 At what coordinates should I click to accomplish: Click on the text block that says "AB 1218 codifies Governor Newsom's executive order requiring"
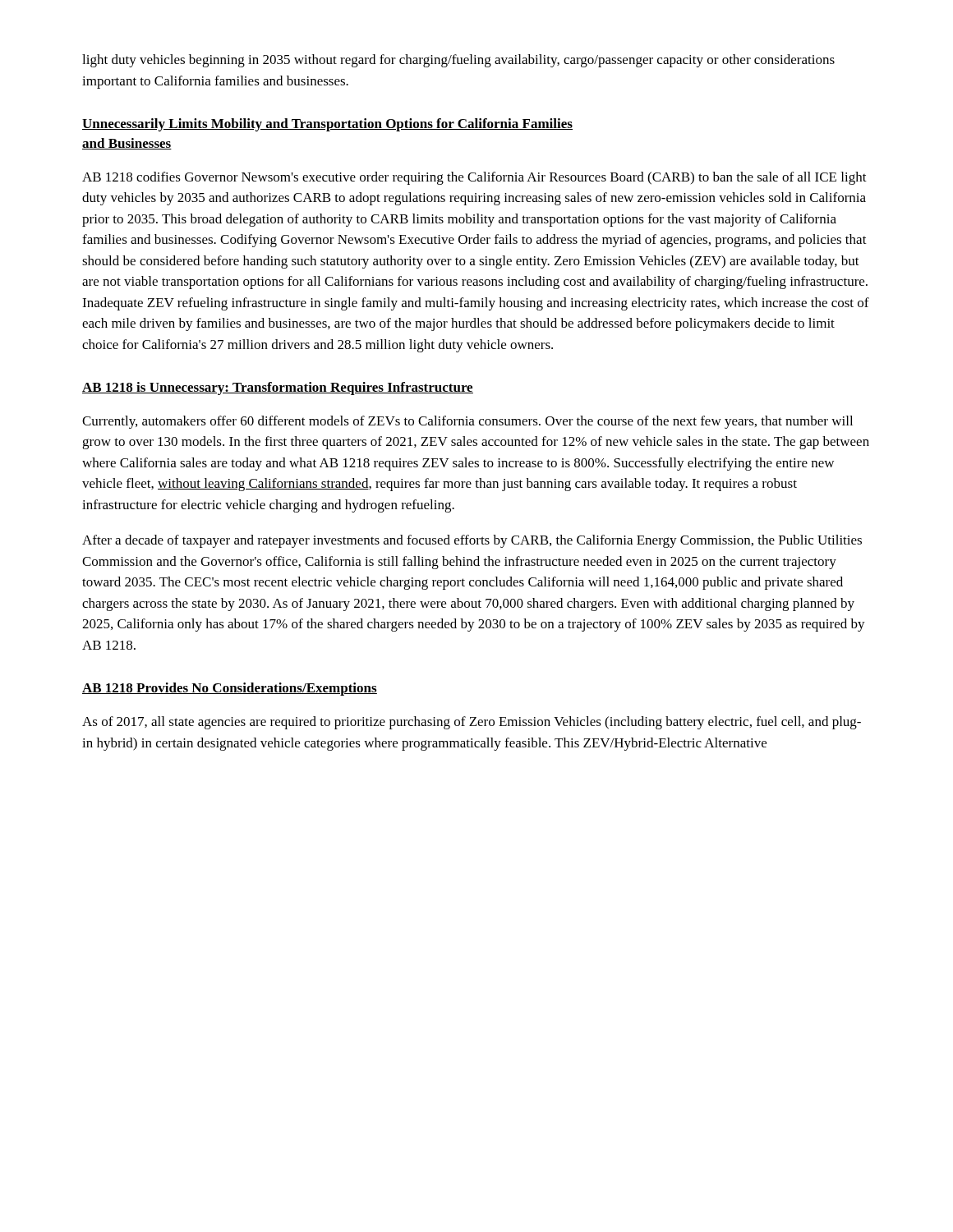(475, 260)
